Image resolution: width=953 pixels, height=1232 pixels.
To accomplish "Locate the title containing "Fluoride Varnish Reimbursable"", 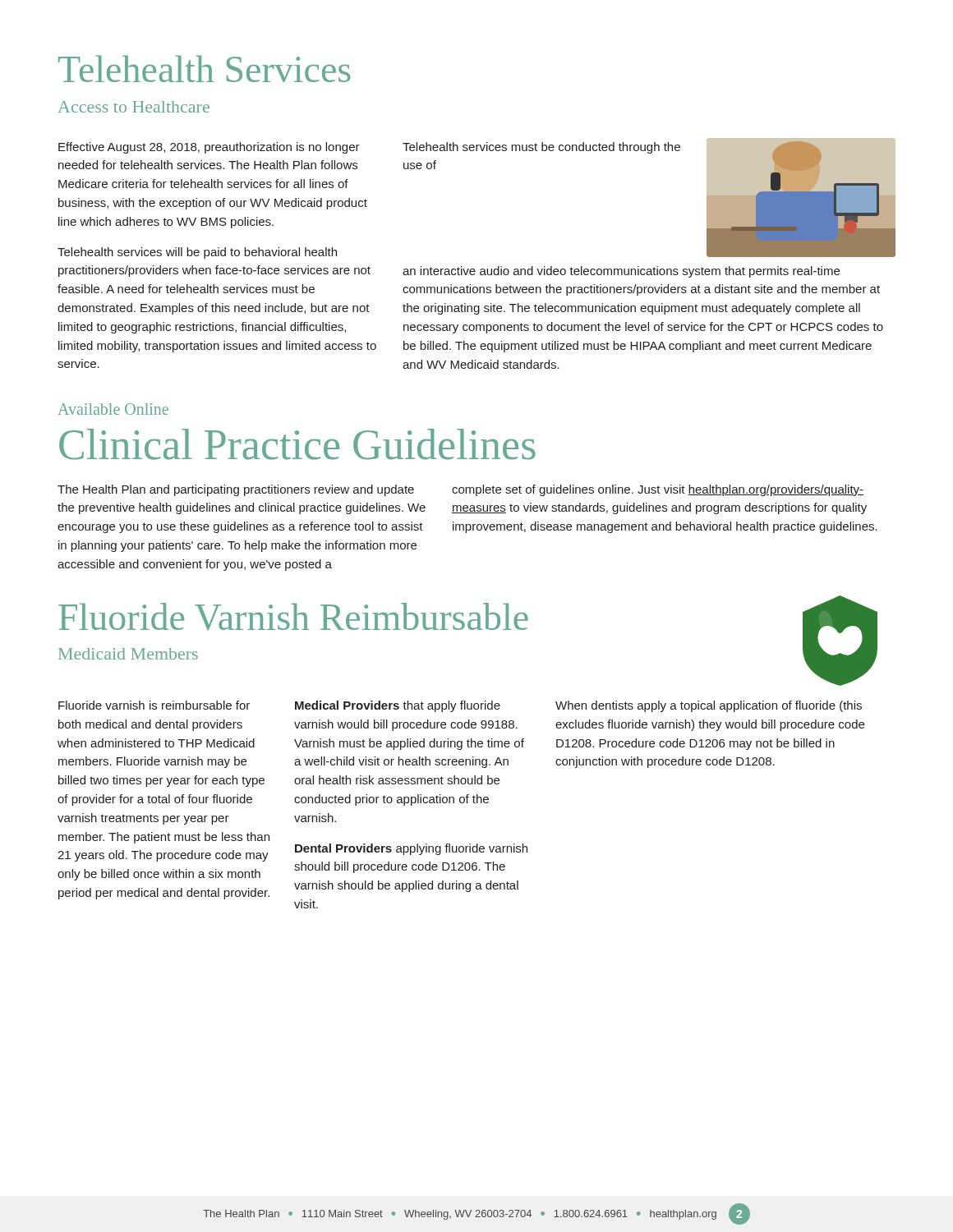I will pyautogui.click(x=293, y=617).
